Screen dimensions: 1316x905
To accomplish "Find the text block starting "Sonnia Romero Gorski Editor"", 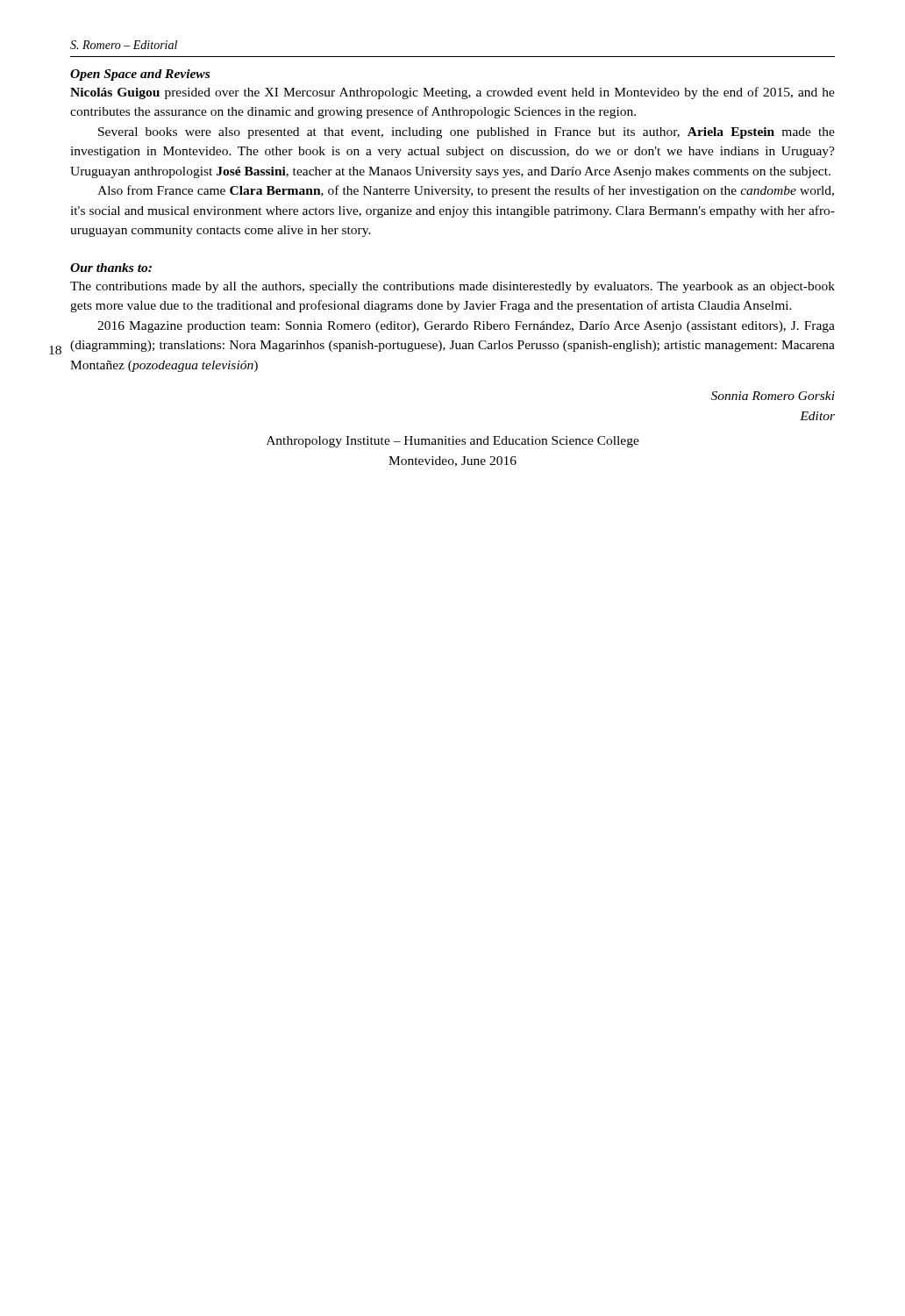I will (773, 406).
